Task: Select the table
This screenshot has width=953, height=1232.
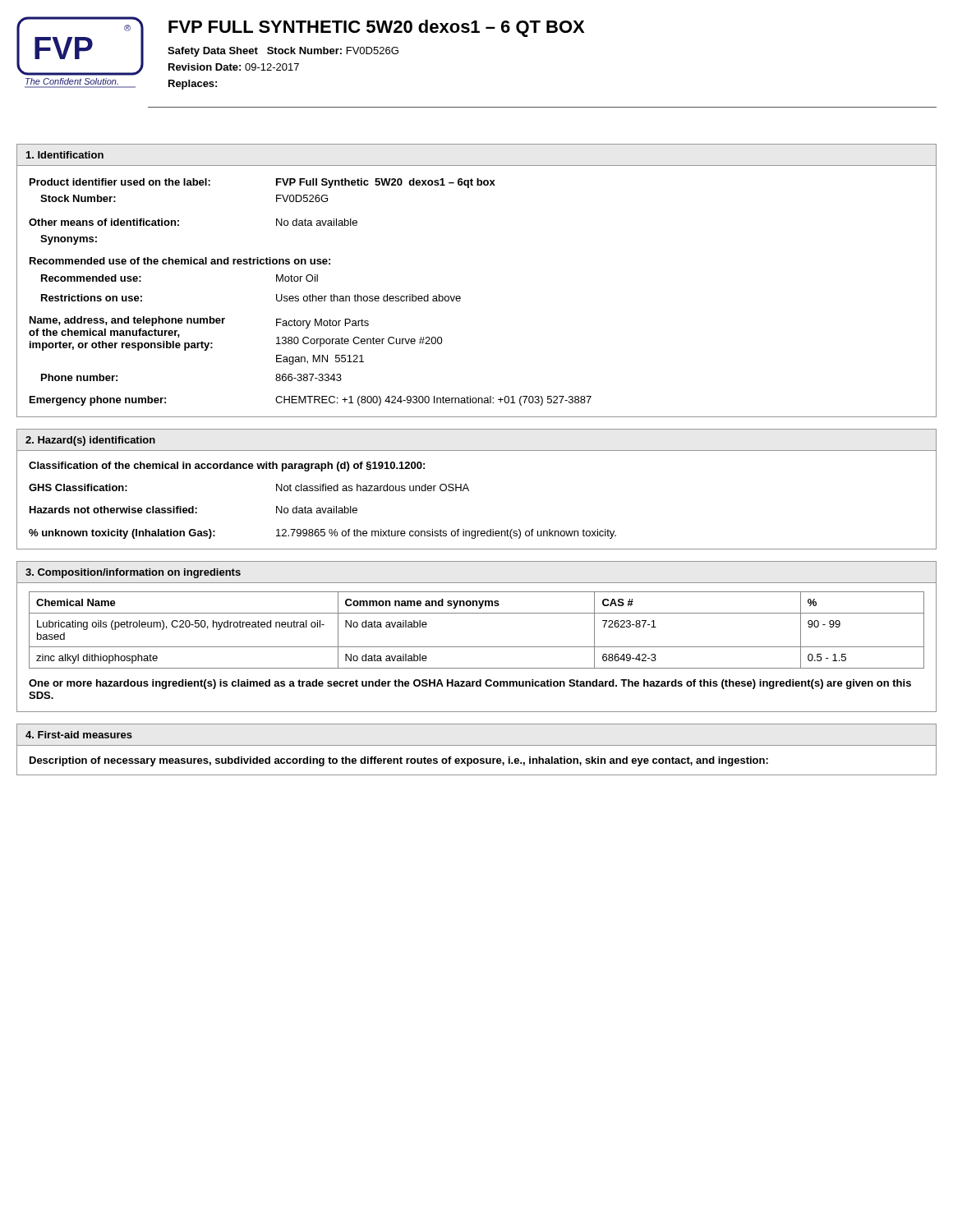Action: coord(476,630)
